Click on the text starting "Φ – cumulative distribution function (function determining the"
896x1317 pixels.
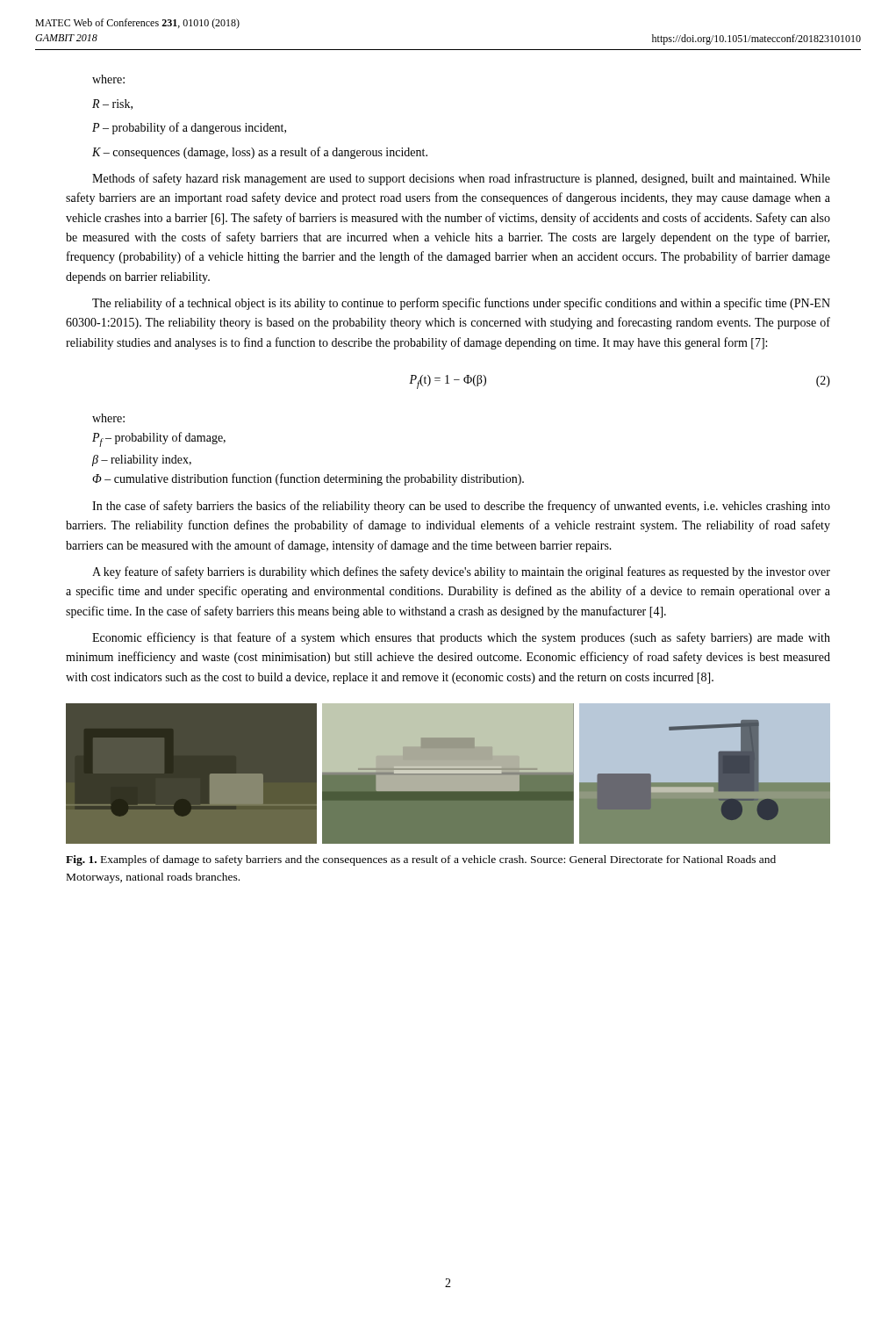(x=308, y=479)
